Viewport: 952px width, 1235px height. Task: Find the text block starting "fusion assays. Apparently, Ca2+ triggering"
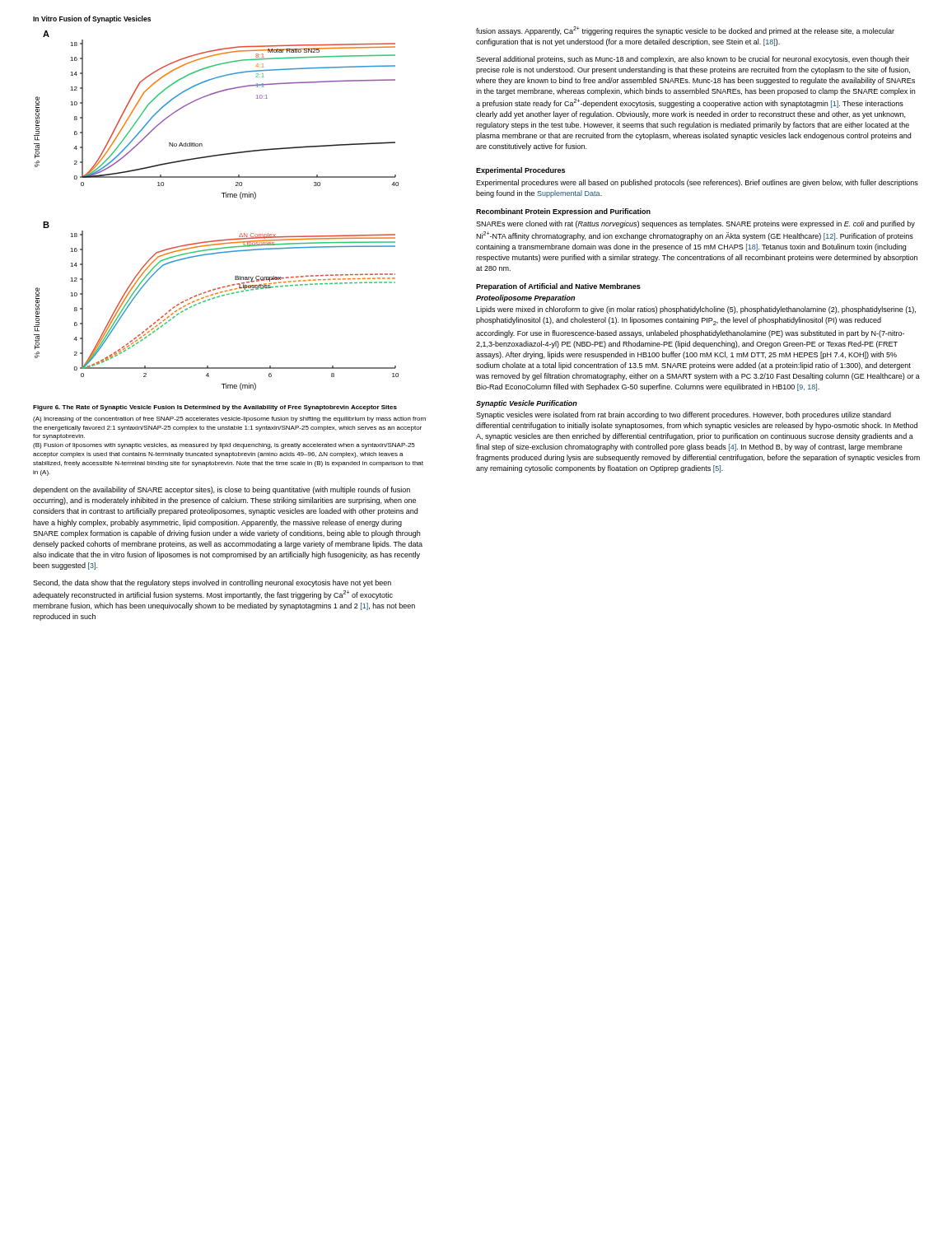(685, 36)
